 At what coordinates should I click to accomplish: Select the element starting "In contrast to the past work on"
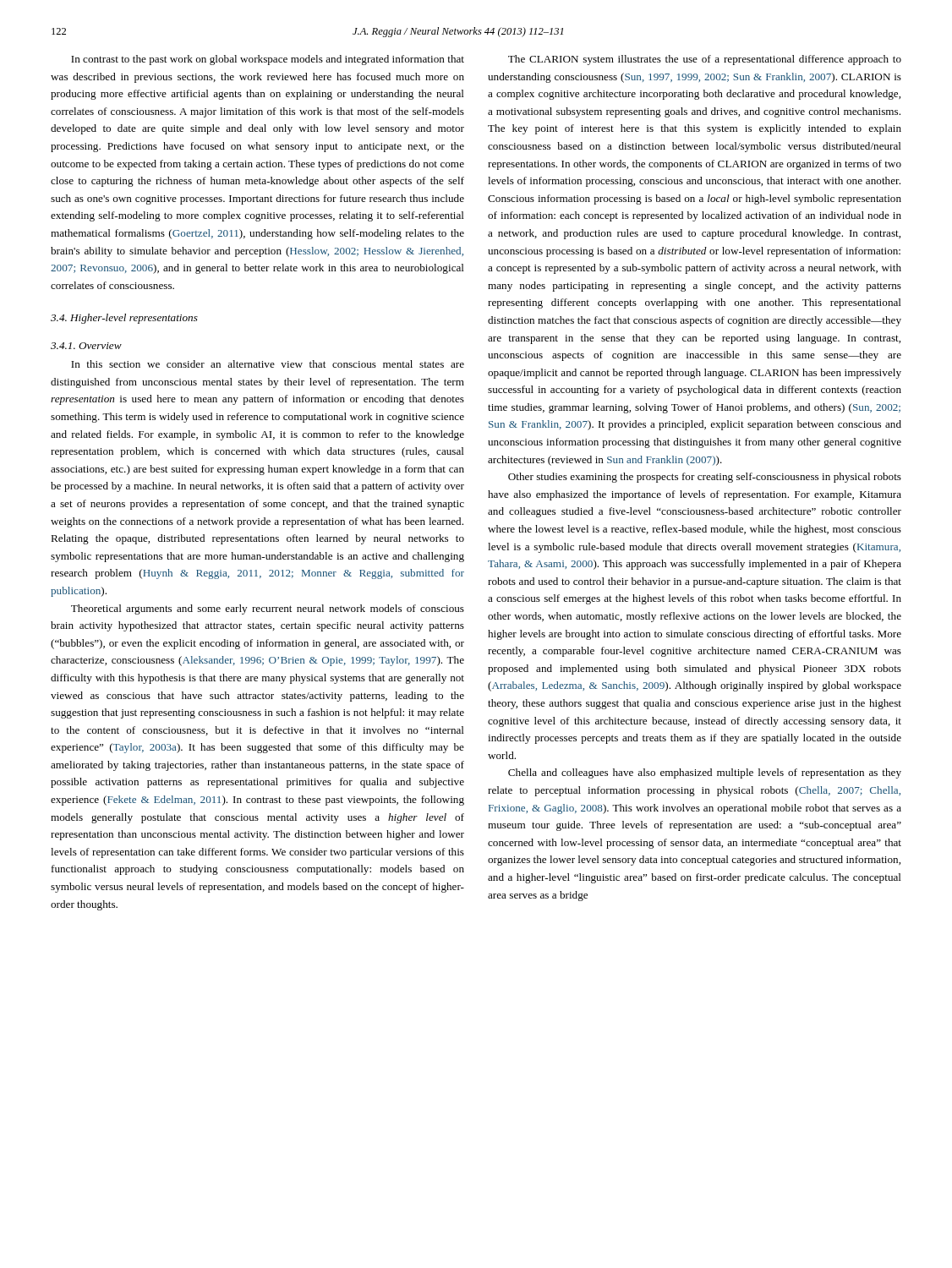pyautogui.click(x=257, y=172)
